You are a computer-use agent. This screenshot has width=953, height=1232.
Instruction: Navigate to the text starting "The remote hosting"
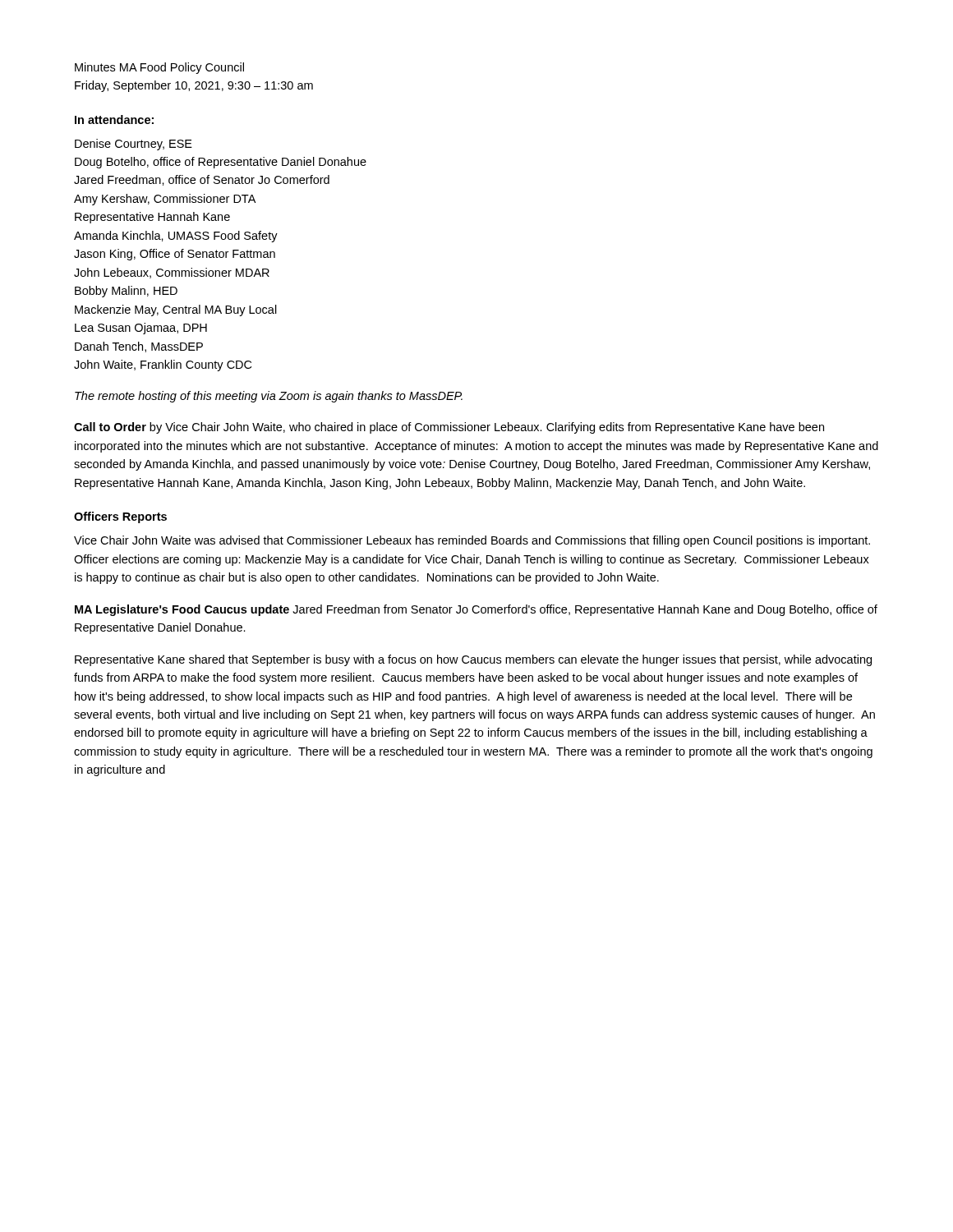[x=269, y=396]
